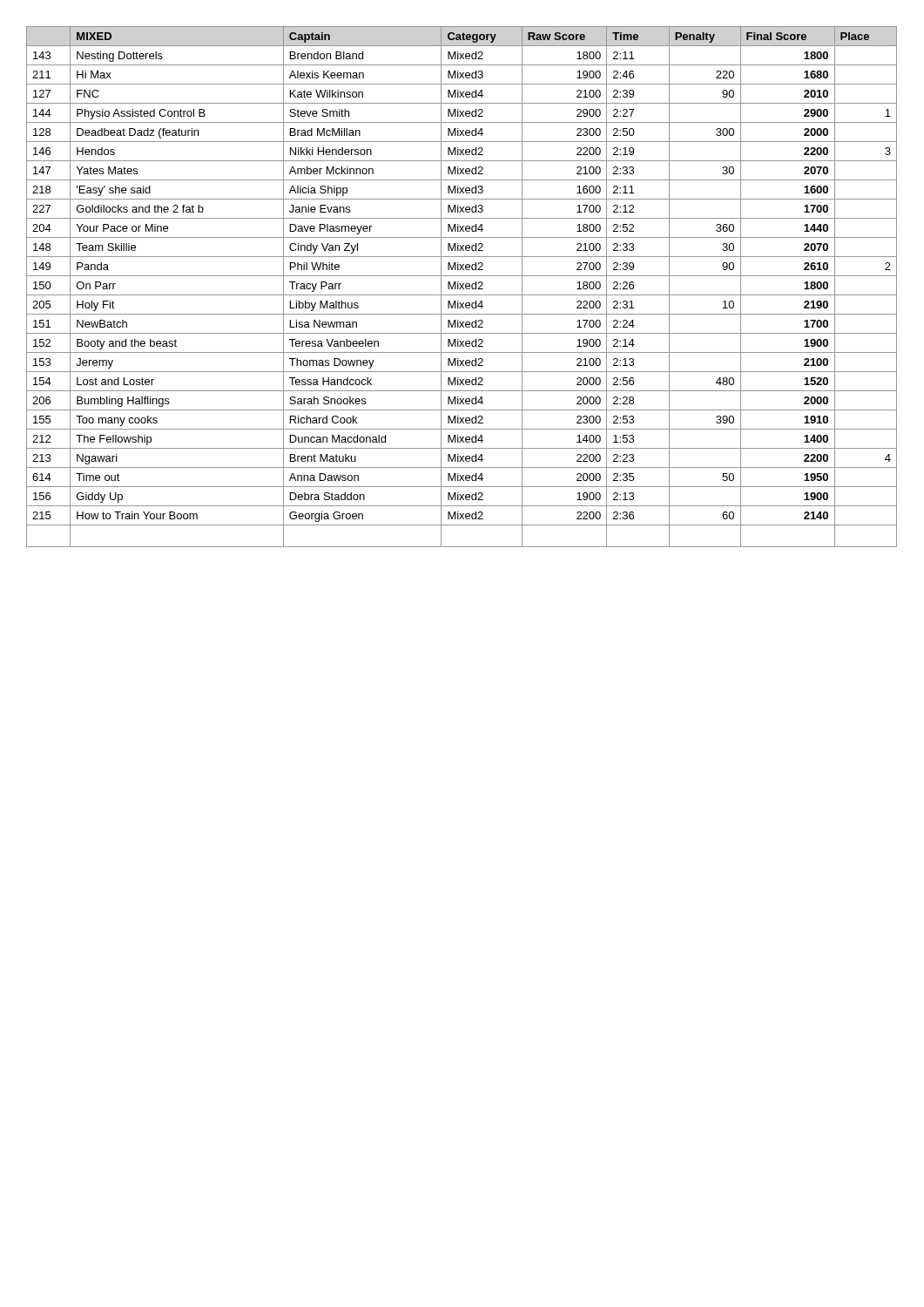924x1307 pixels.
Task: Select the table
Action: [x=462, y=287]
